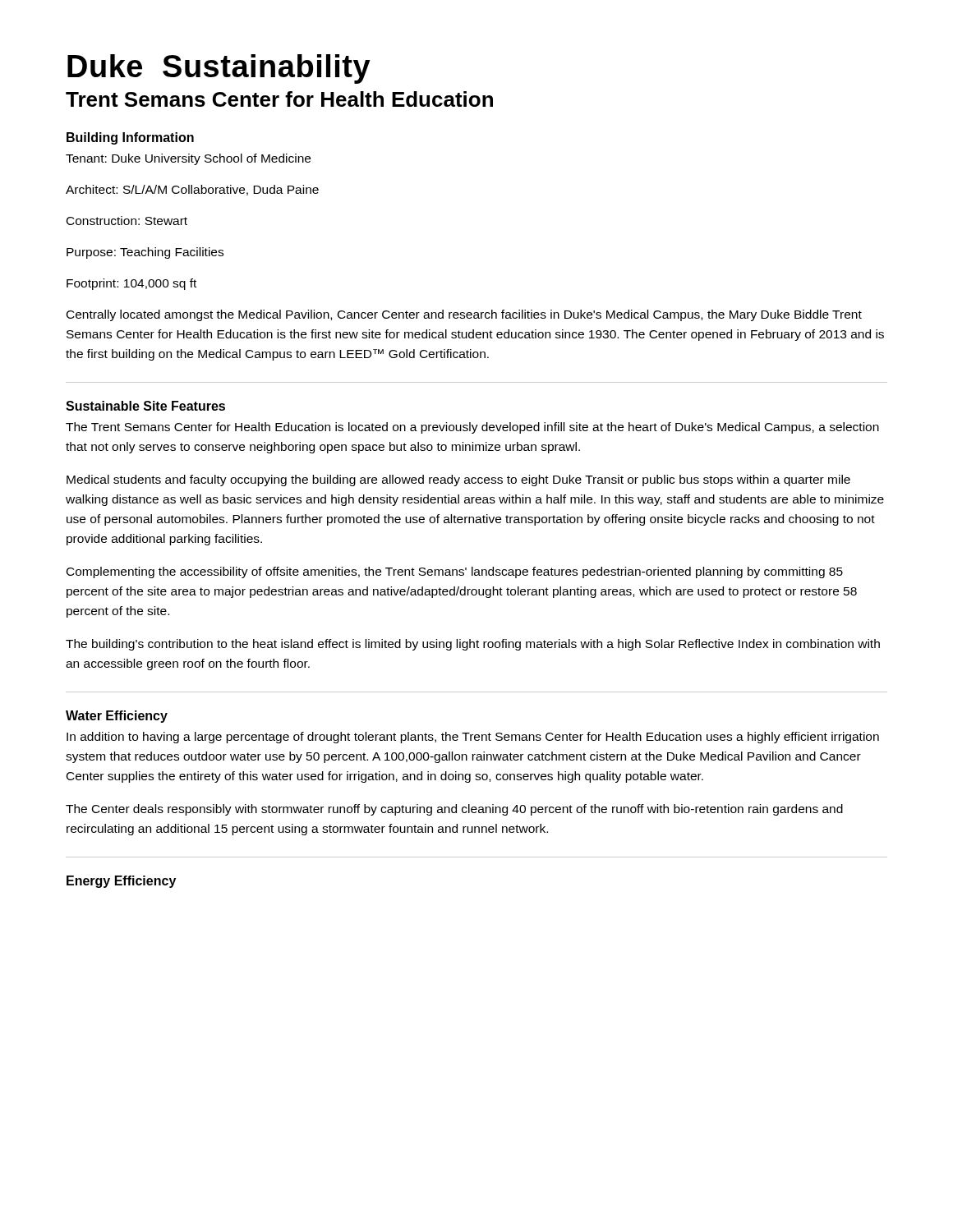The image size is (953, 1232).
Task: Locate the text block with the text "Architect: S/L/A/M Collaborative,"
Action: coord(192,190)
